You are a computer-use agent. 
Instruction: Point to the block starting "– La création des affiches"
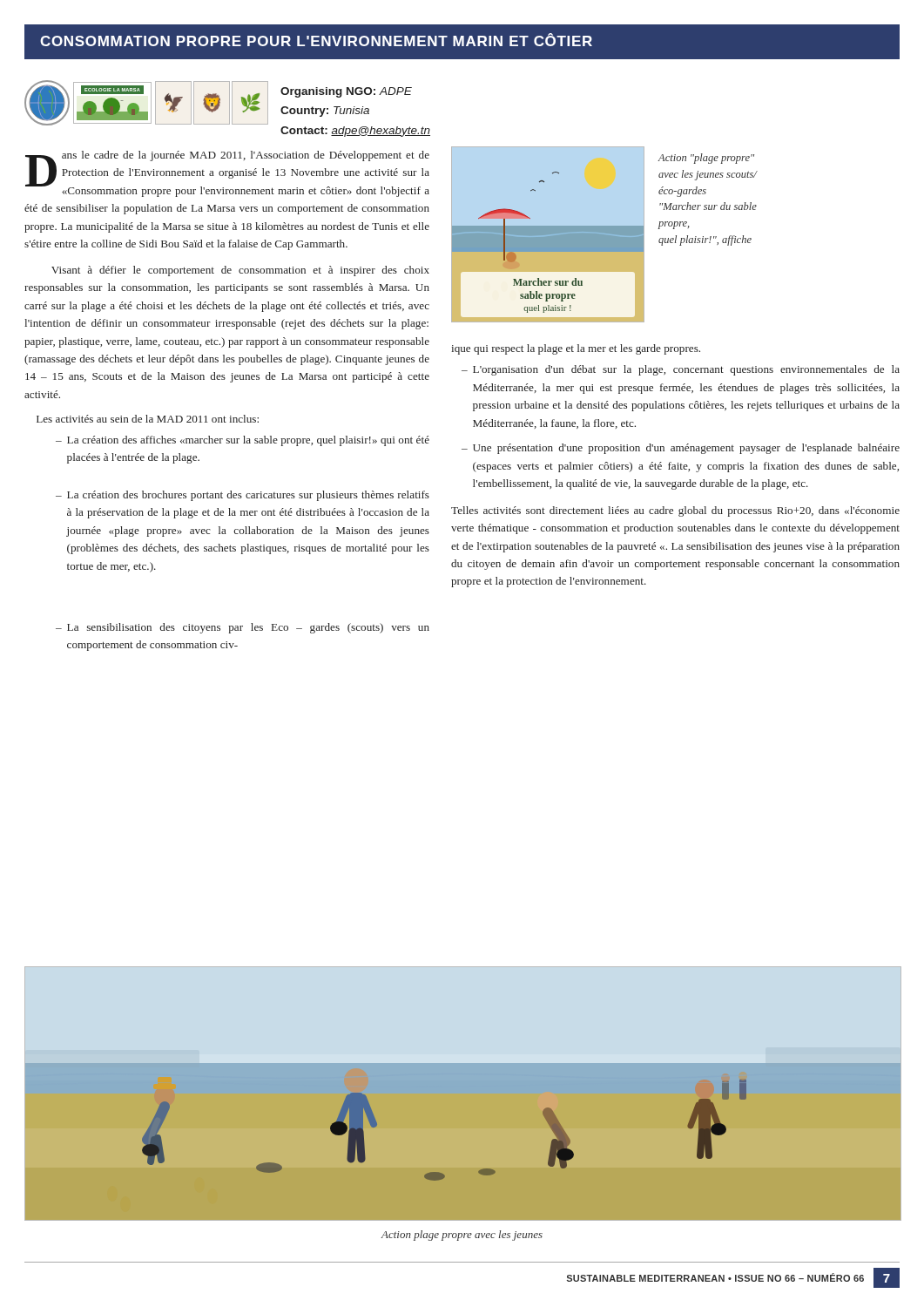pos(243,449)
